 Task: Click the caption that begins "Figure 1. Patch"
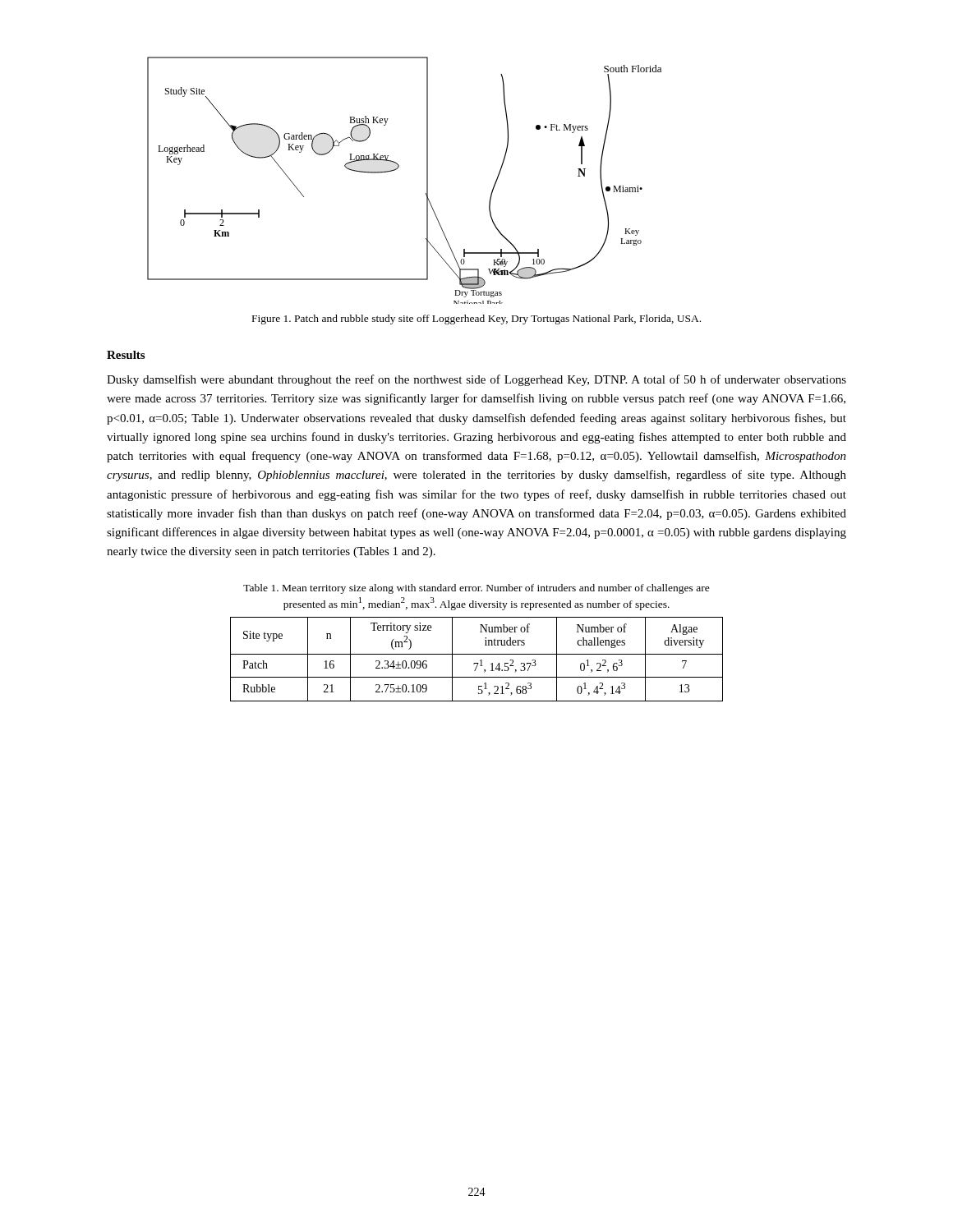click(476, 318)
